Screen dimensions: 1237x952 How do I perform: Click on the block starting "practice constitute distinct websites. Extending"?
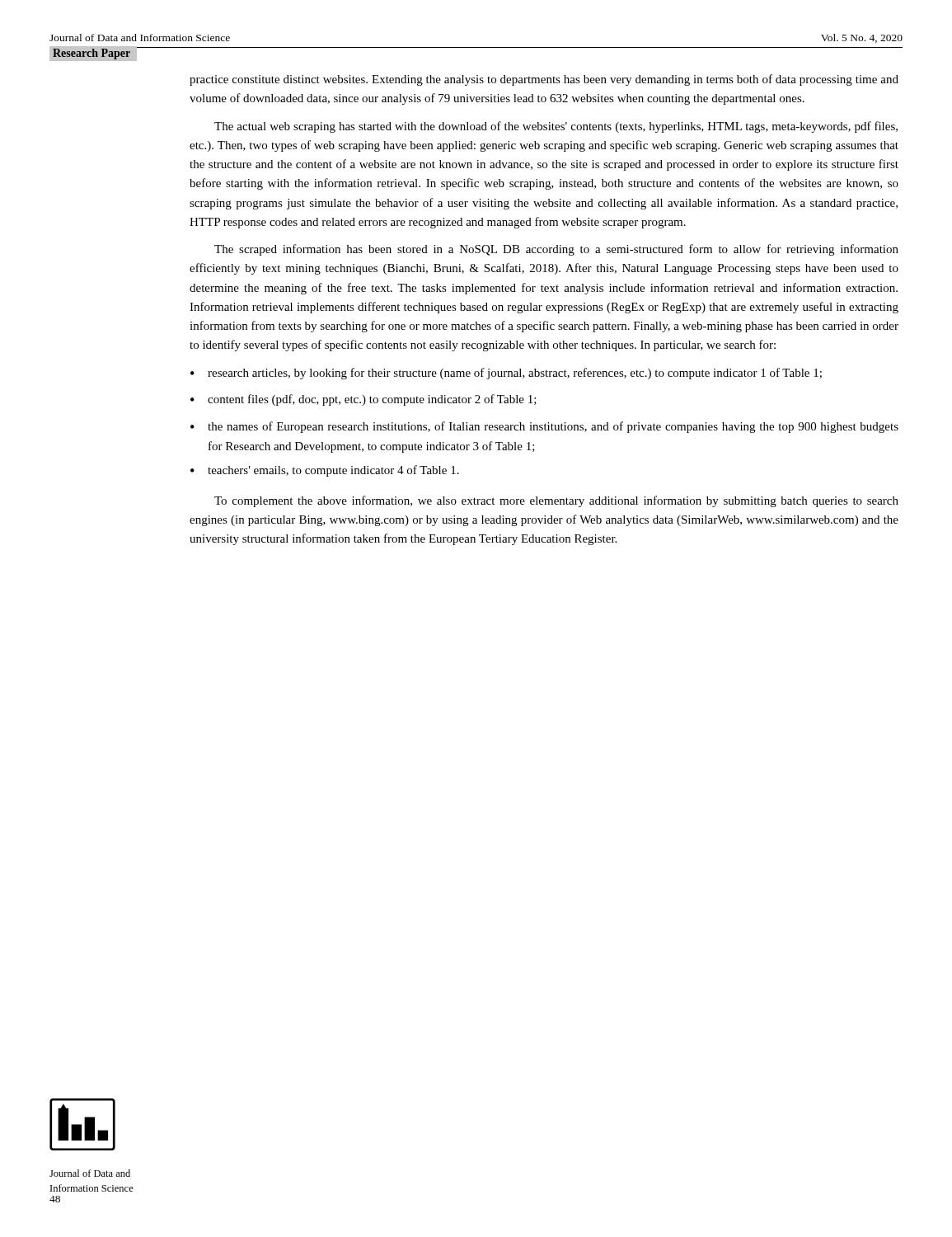coord(544,89)
